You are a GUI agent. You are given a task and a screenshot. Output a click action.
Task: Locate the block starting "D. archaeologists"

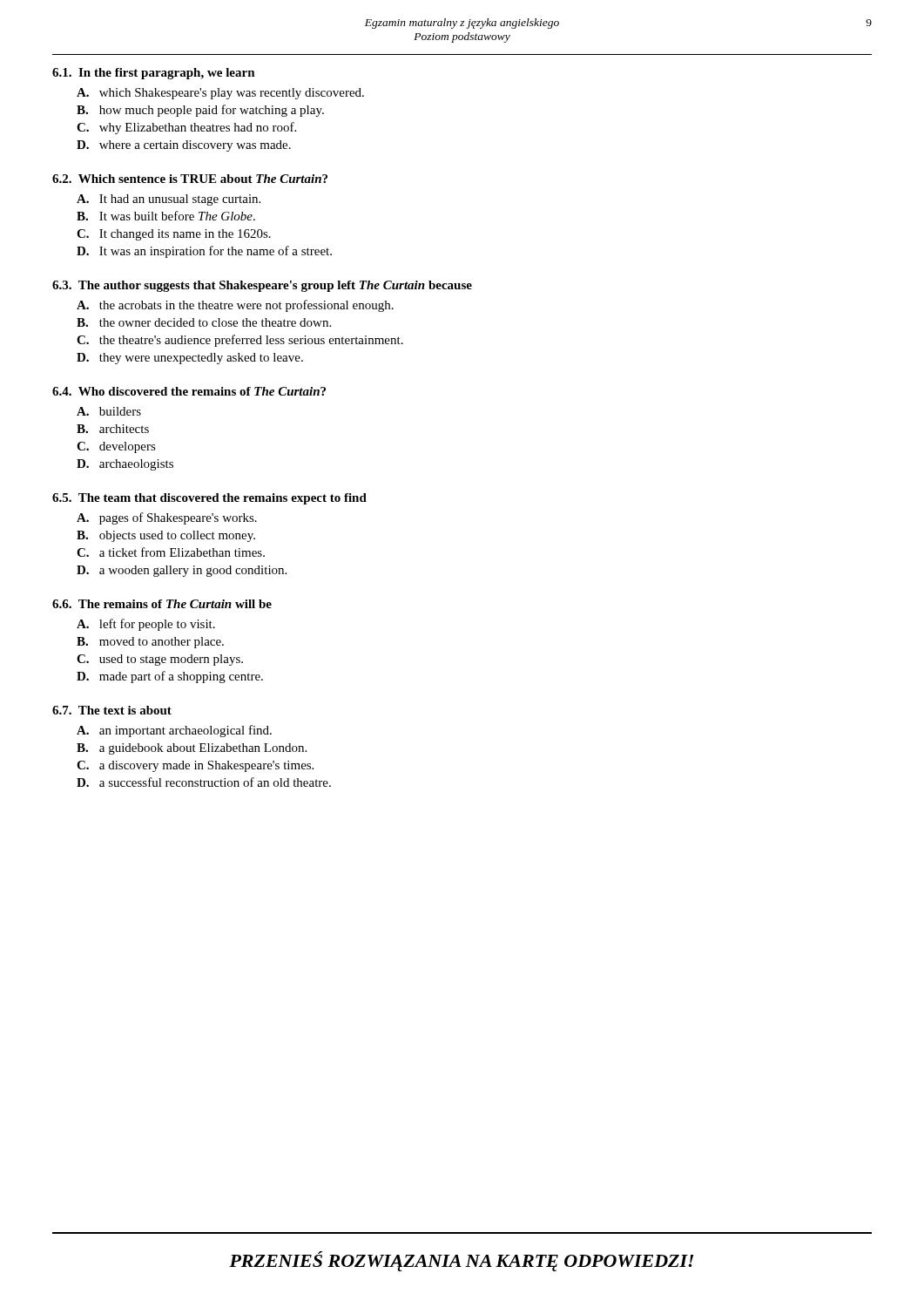tap(125, 464)
